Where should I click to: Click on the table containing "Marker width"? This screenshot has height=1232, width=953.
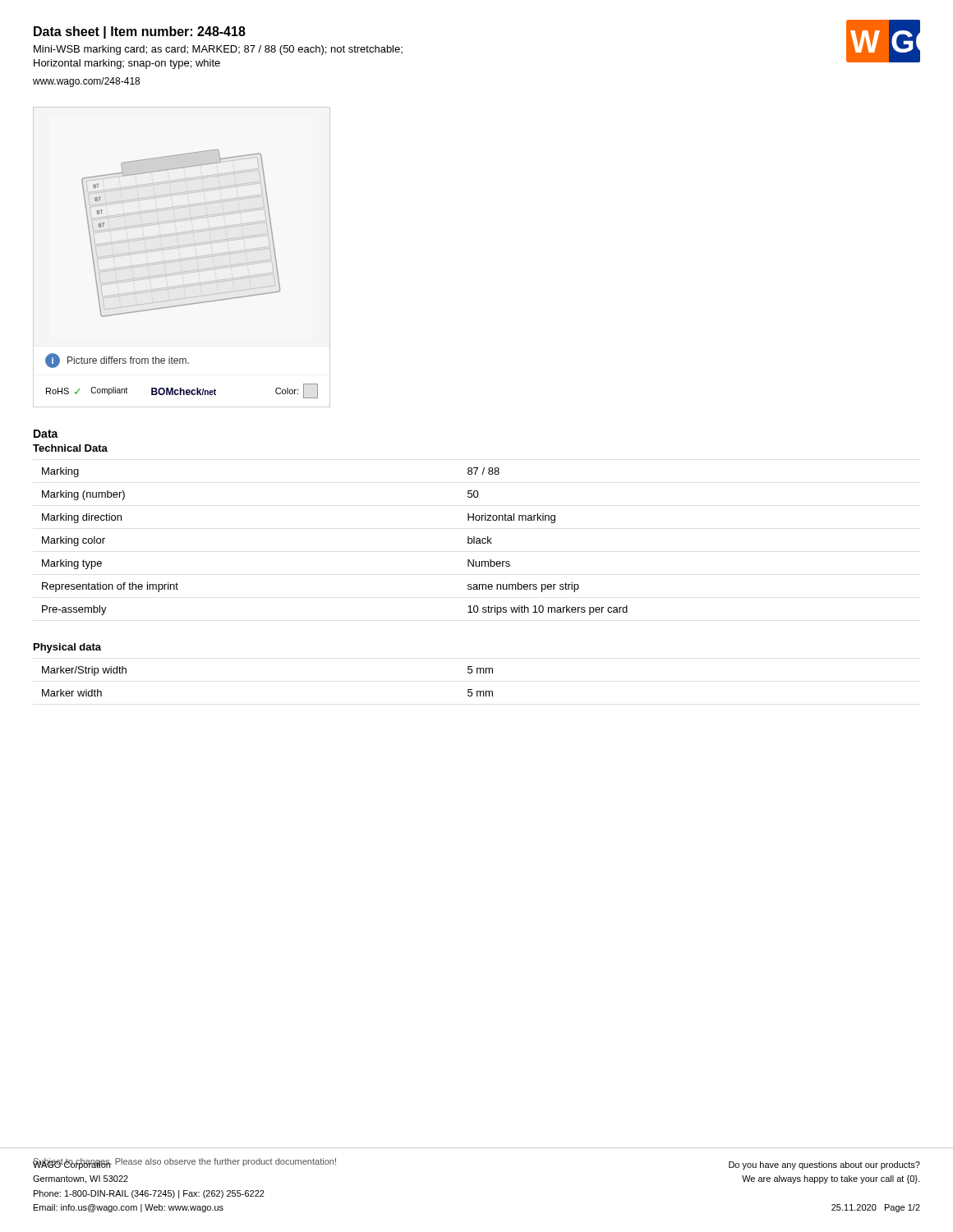(476, 681)
